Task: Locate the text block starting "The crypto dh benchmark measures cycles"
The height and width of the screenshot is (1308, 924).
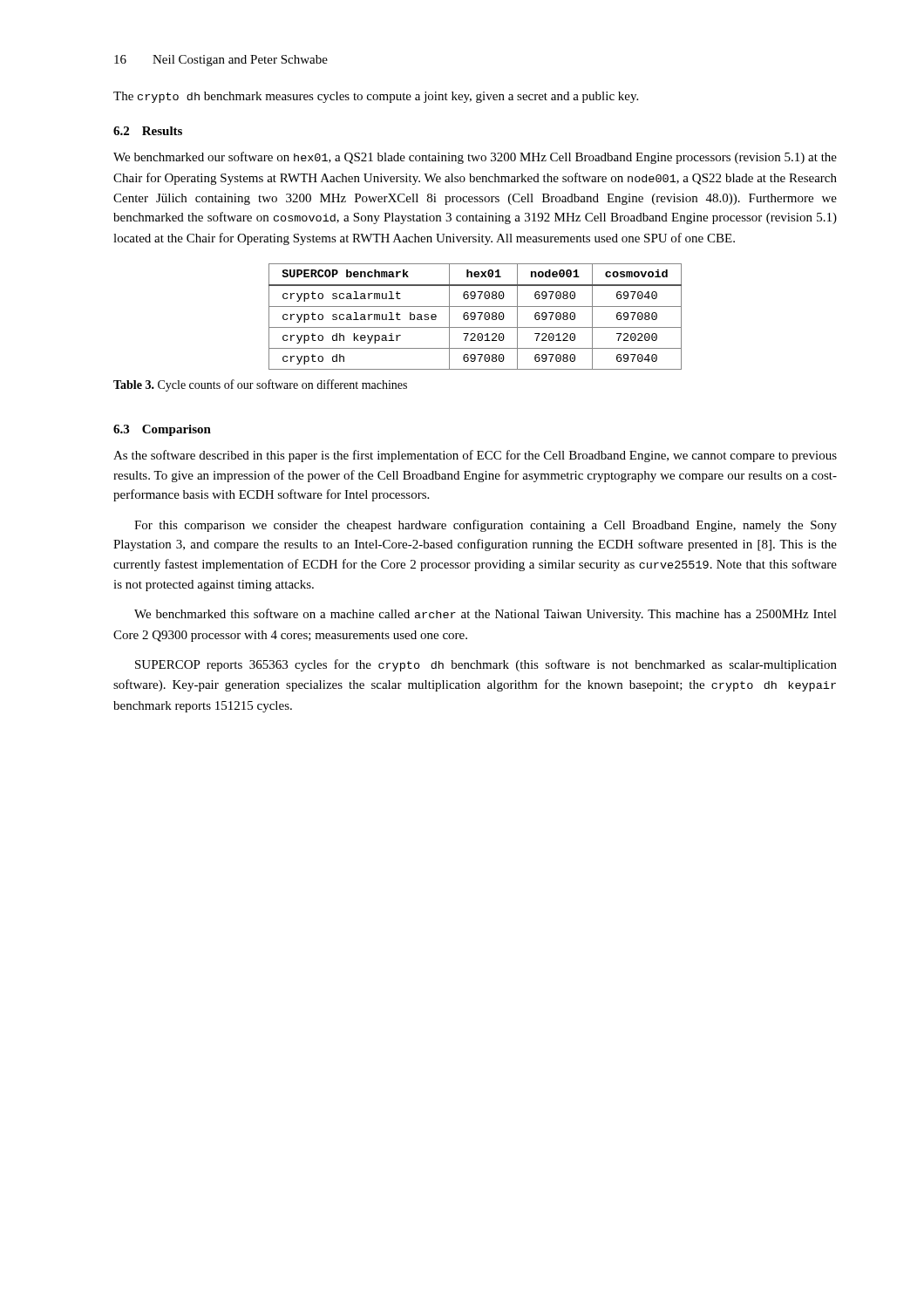Action: [x=475, y=96]
